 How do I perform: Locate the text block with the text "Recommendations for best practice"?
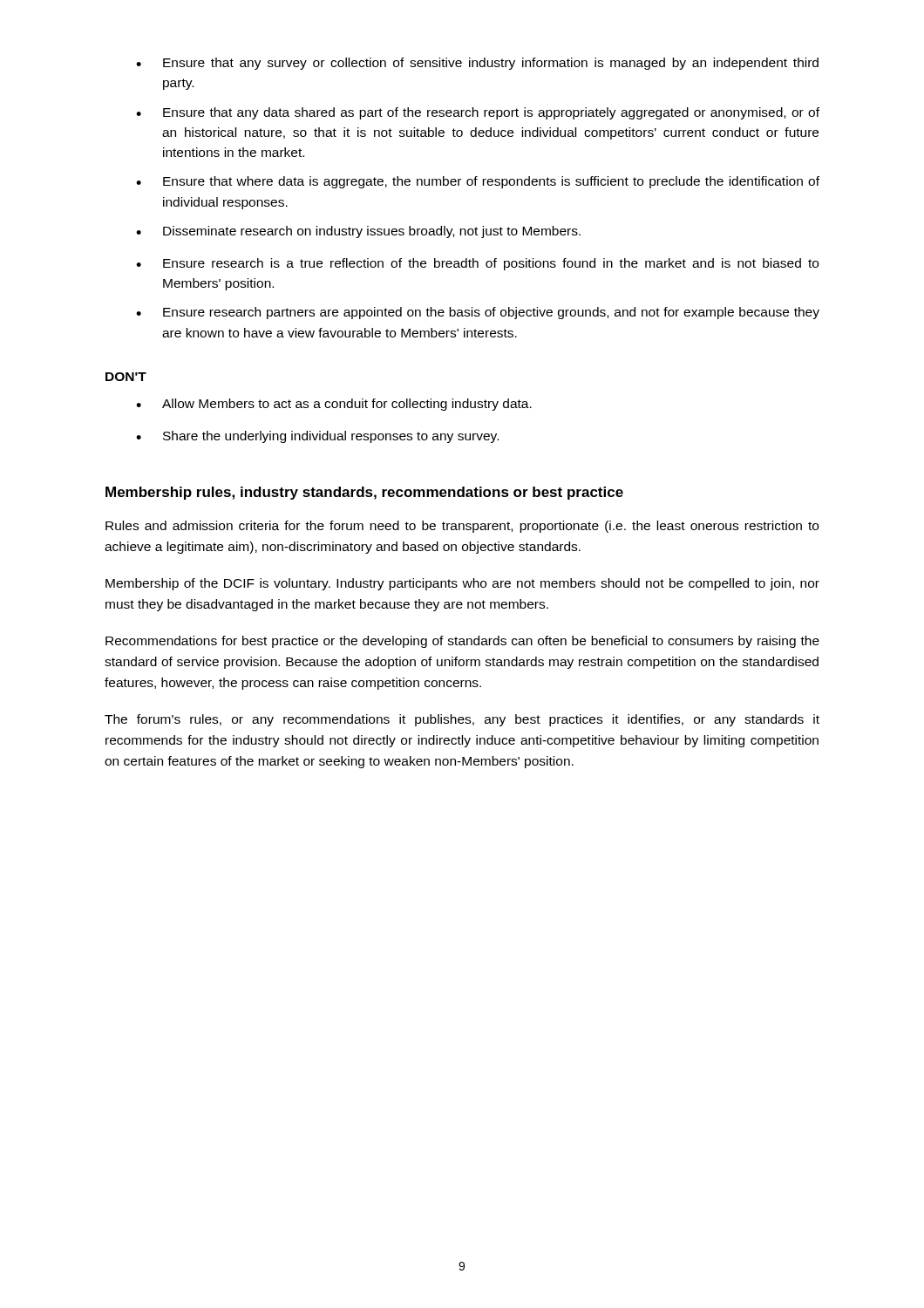click(462, 662)
